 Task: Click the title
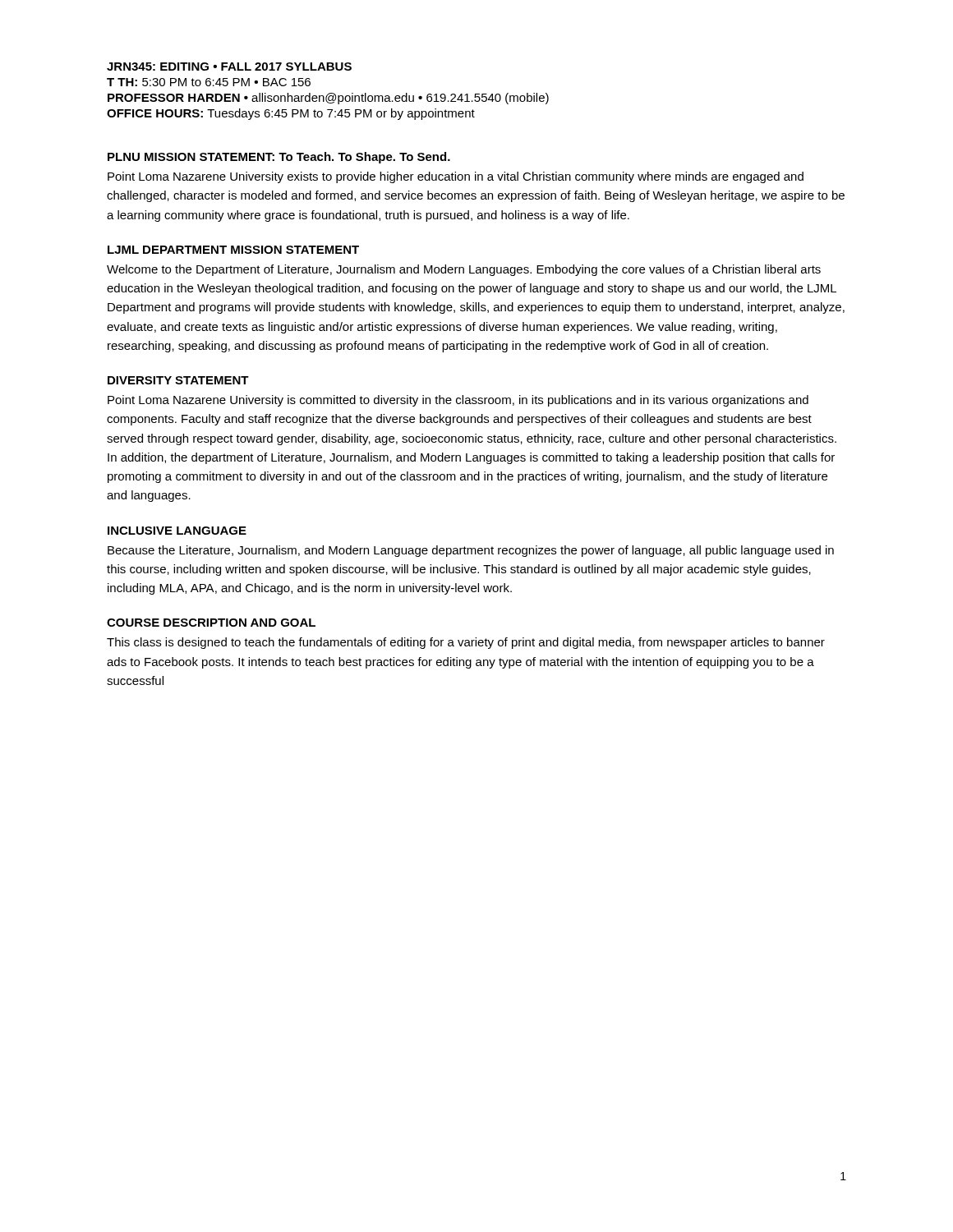229,66
